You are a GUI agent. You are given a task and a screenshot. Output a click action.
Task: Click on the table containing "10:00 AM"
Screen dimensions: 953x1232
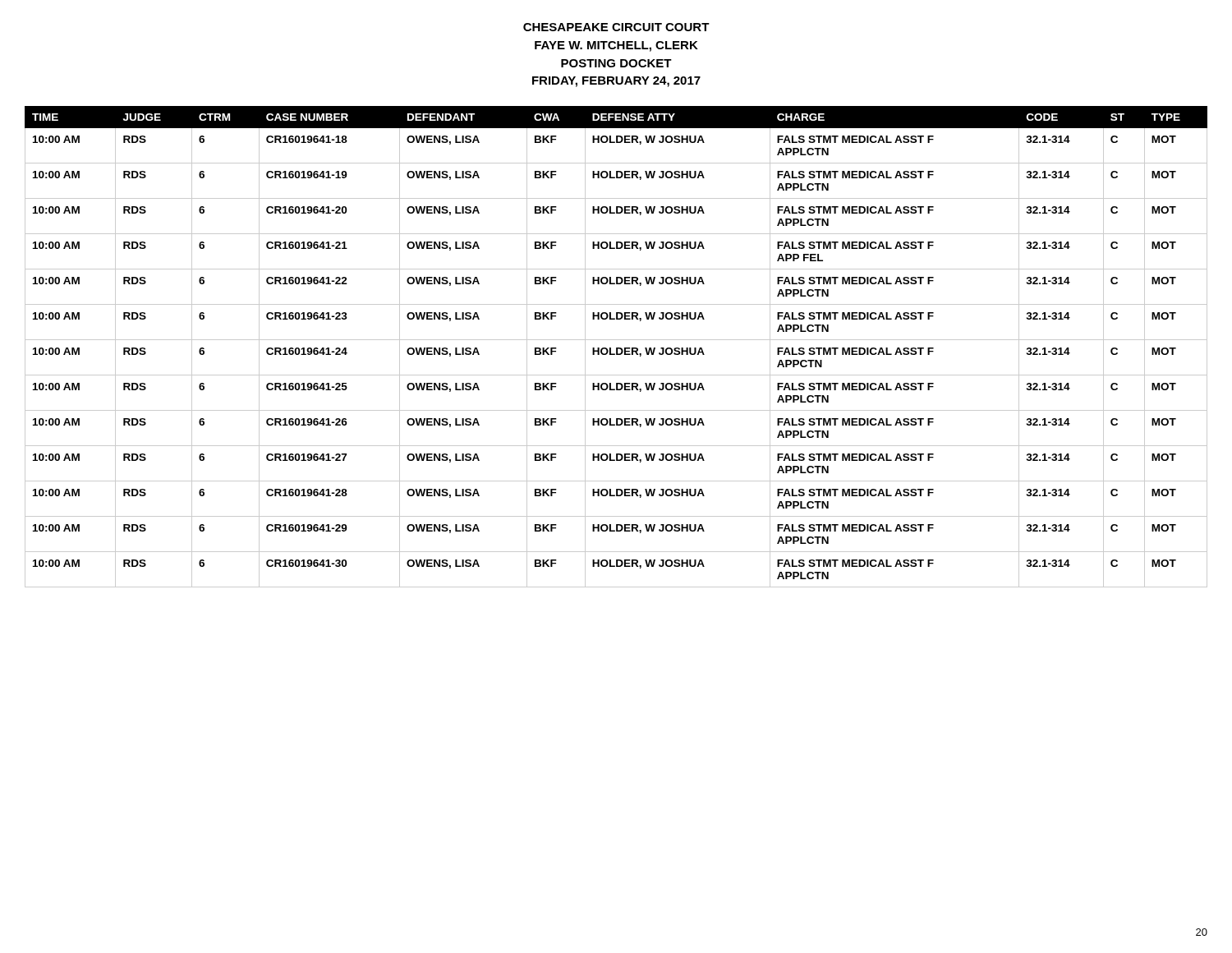click(616, 347)
